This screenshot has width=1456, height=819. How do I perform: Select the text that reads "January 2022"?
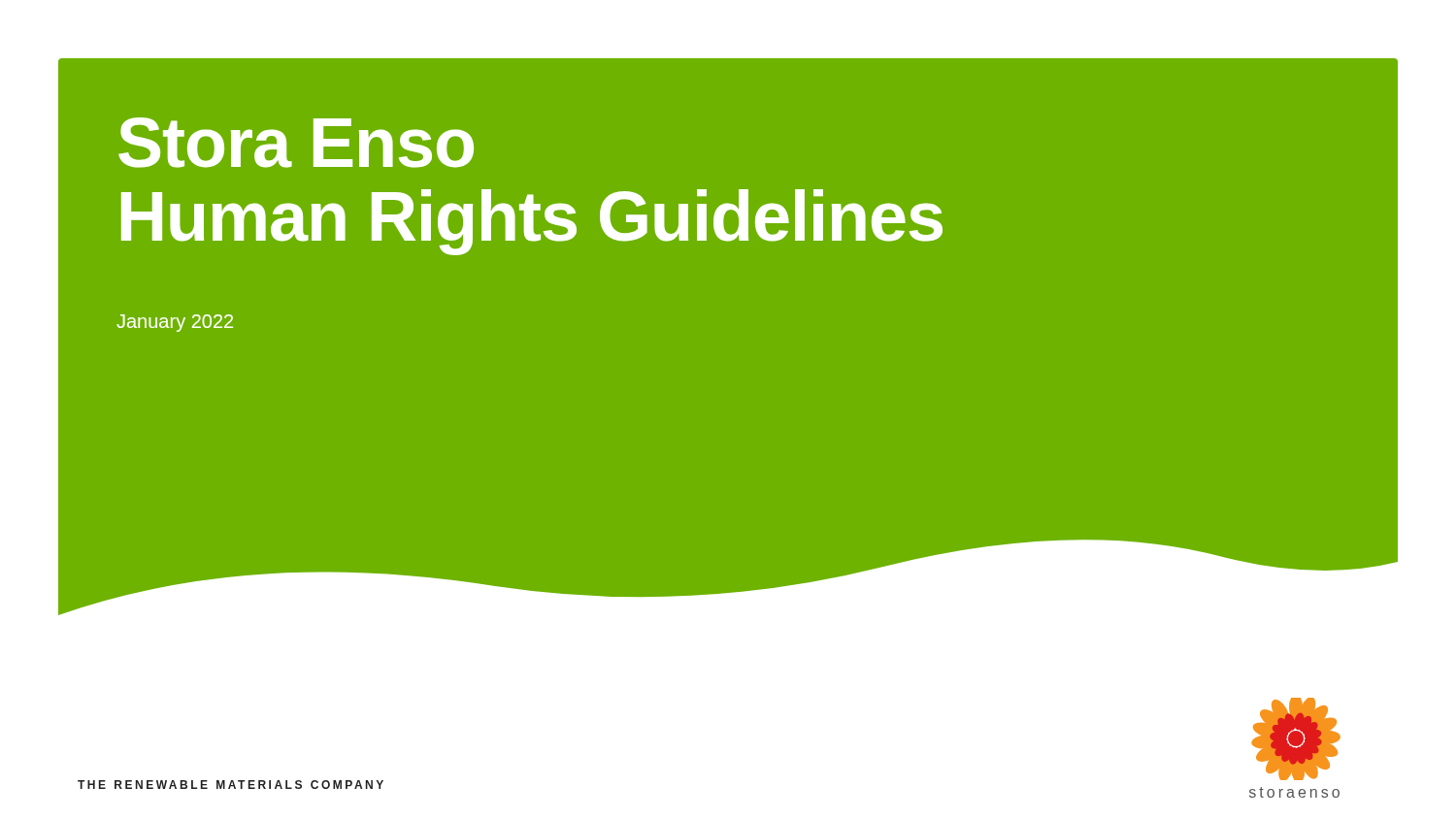[175, 321]
